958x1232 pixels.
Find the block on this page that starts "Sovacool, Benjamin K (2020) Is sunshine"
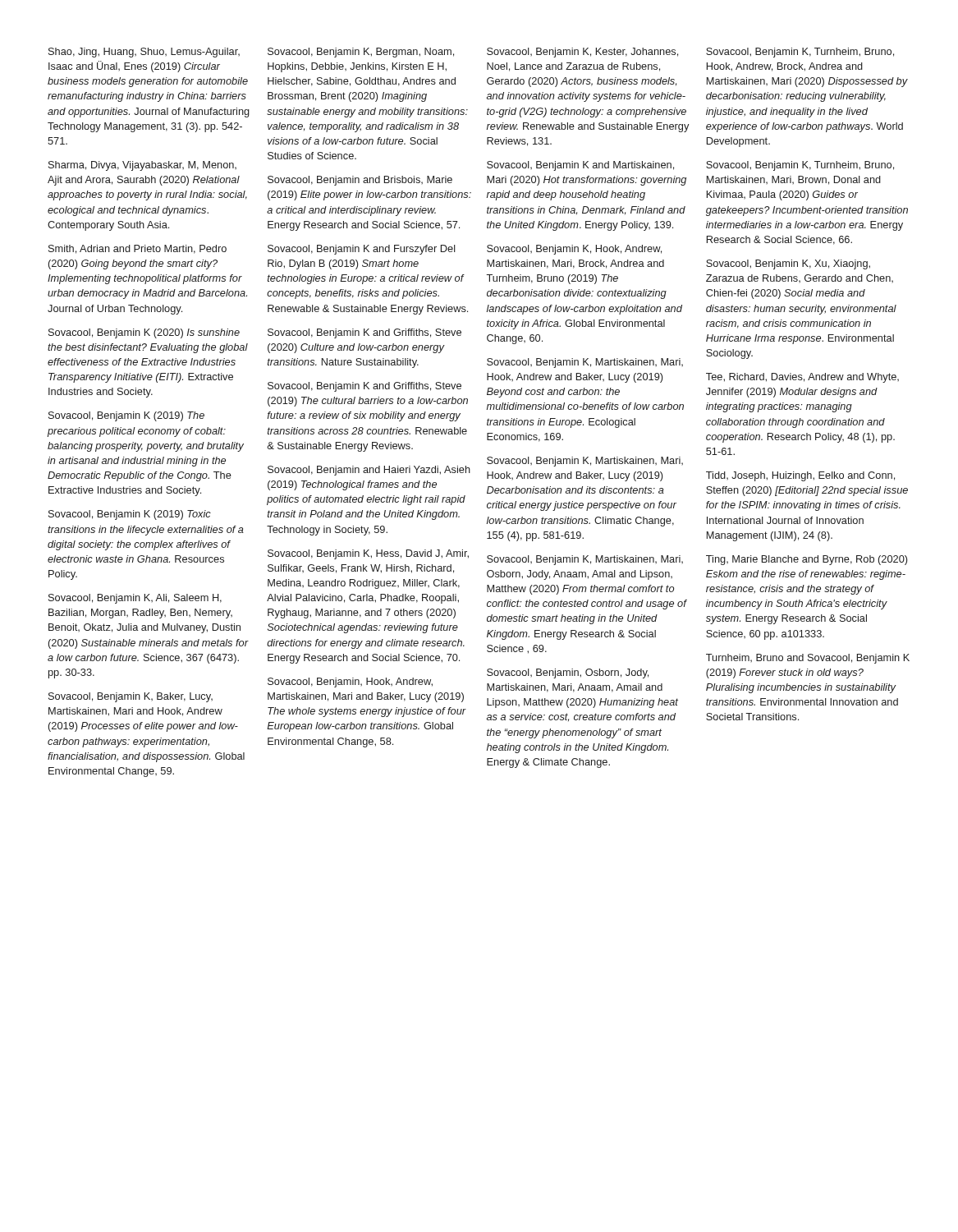147,362
